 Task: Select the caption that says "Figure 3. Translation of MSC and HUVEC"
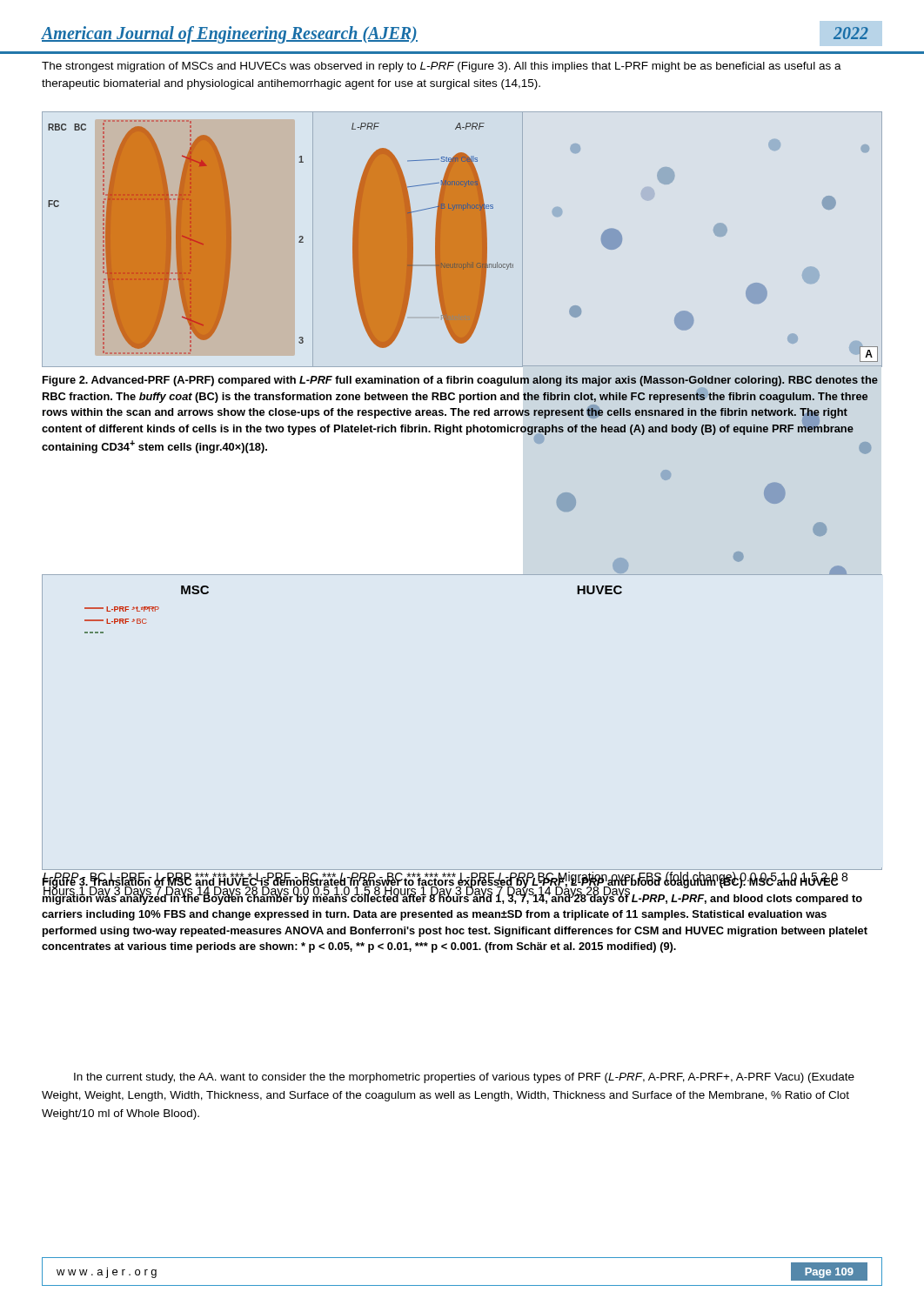click(455, 914)
